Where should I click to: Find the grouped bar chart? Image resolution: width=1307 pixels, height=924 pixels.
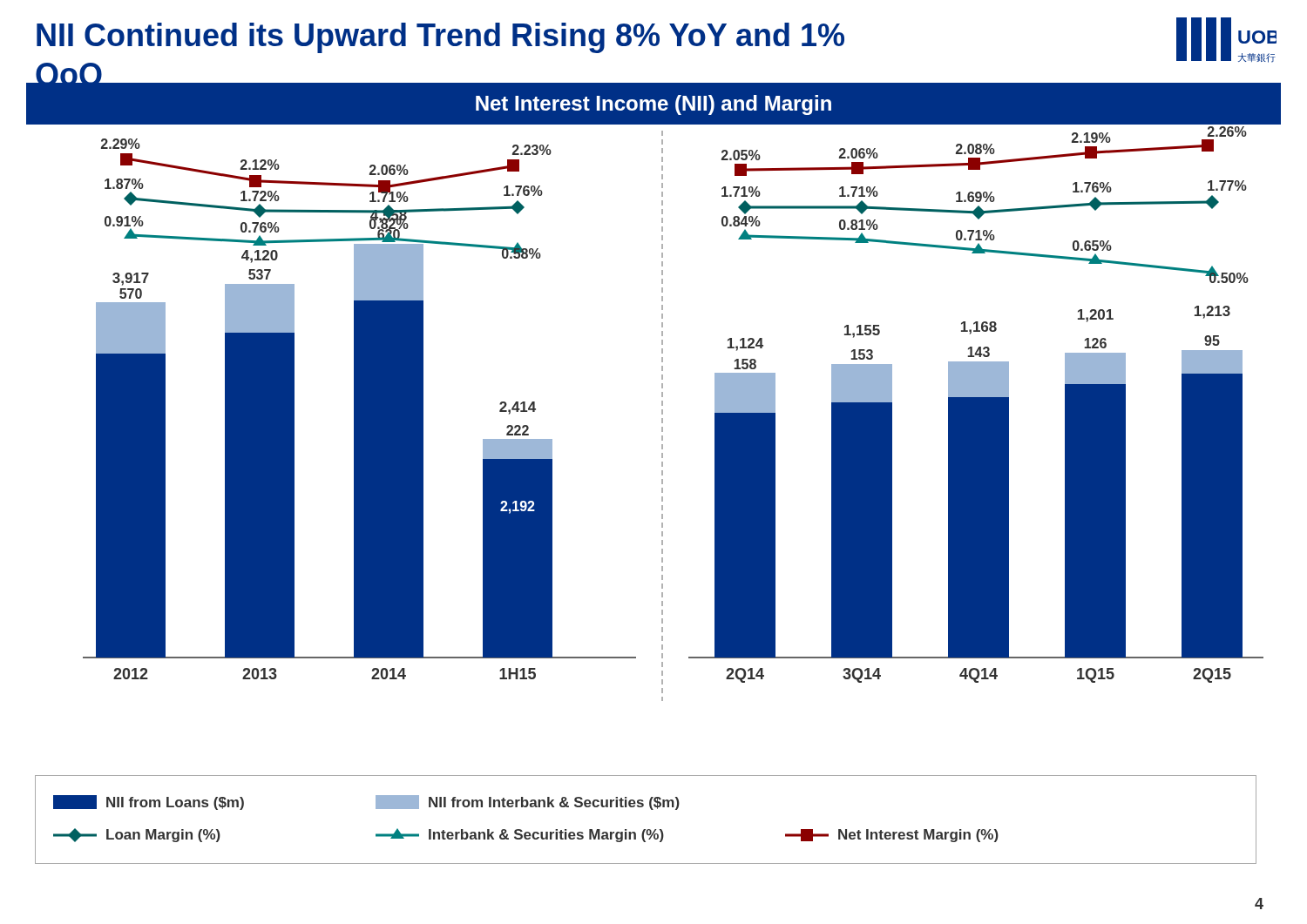654,422
